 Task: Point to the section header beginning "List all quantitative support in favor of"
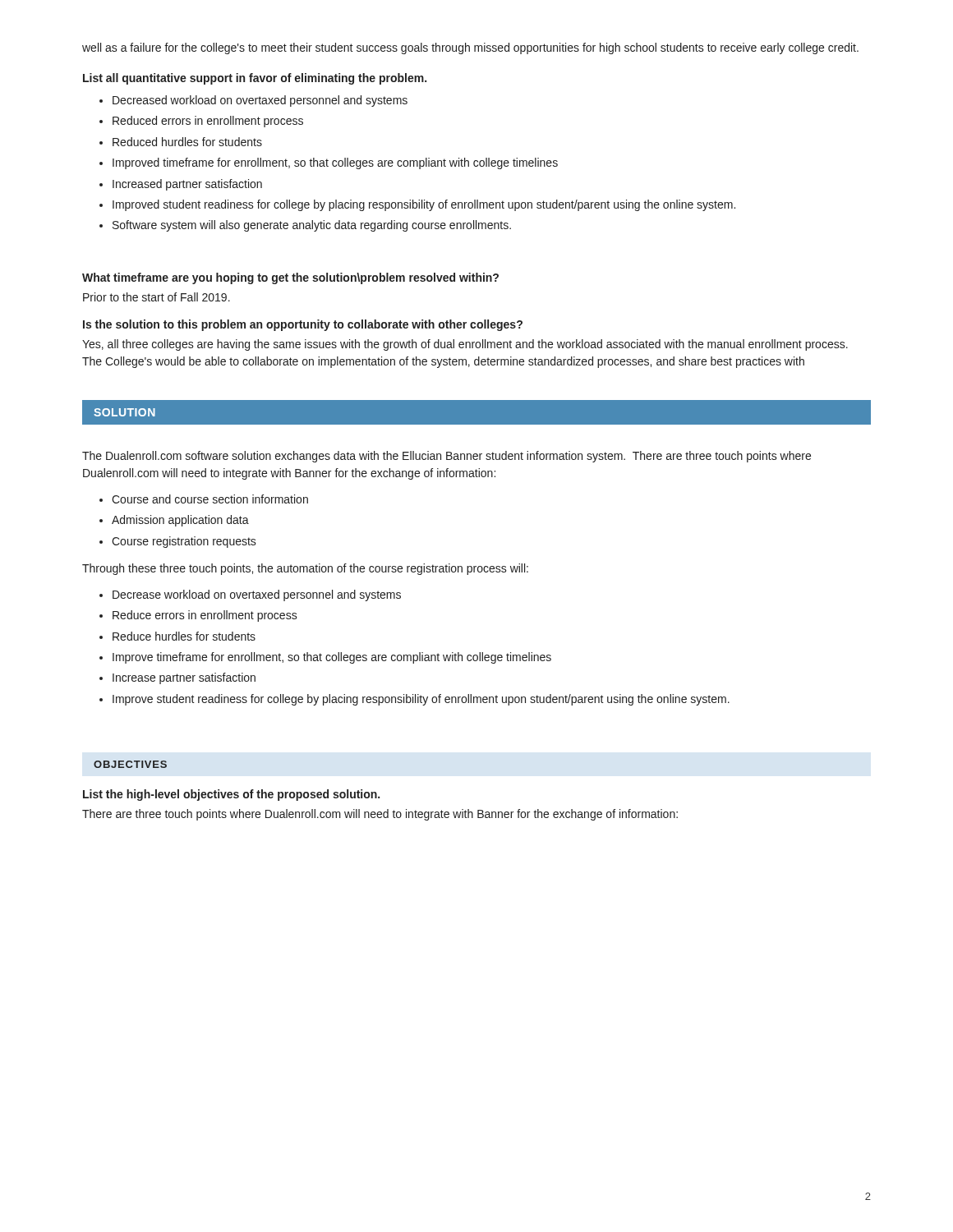coord(255,78)
